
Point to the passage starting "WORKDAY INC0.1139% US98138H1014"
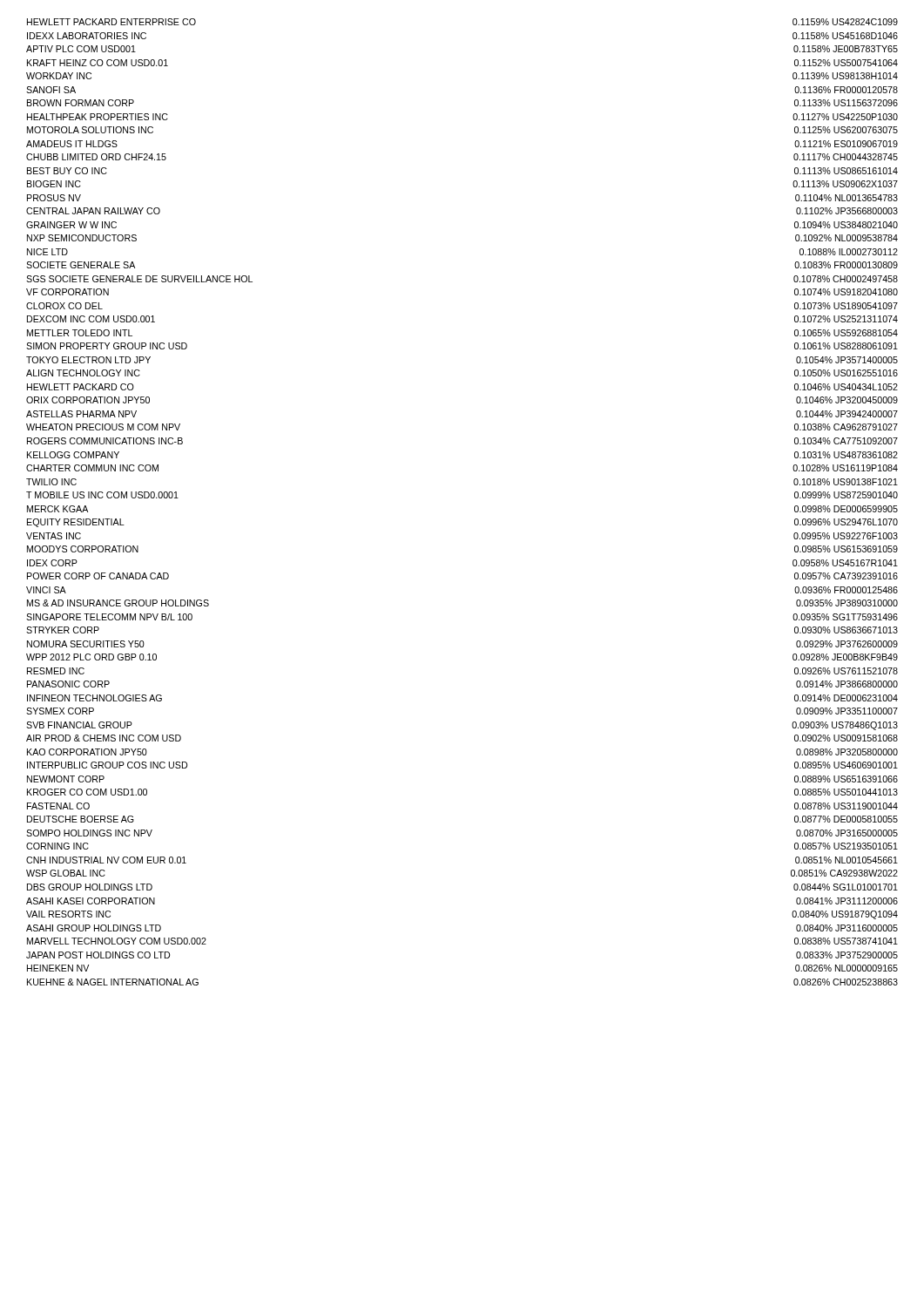[64, 75]
